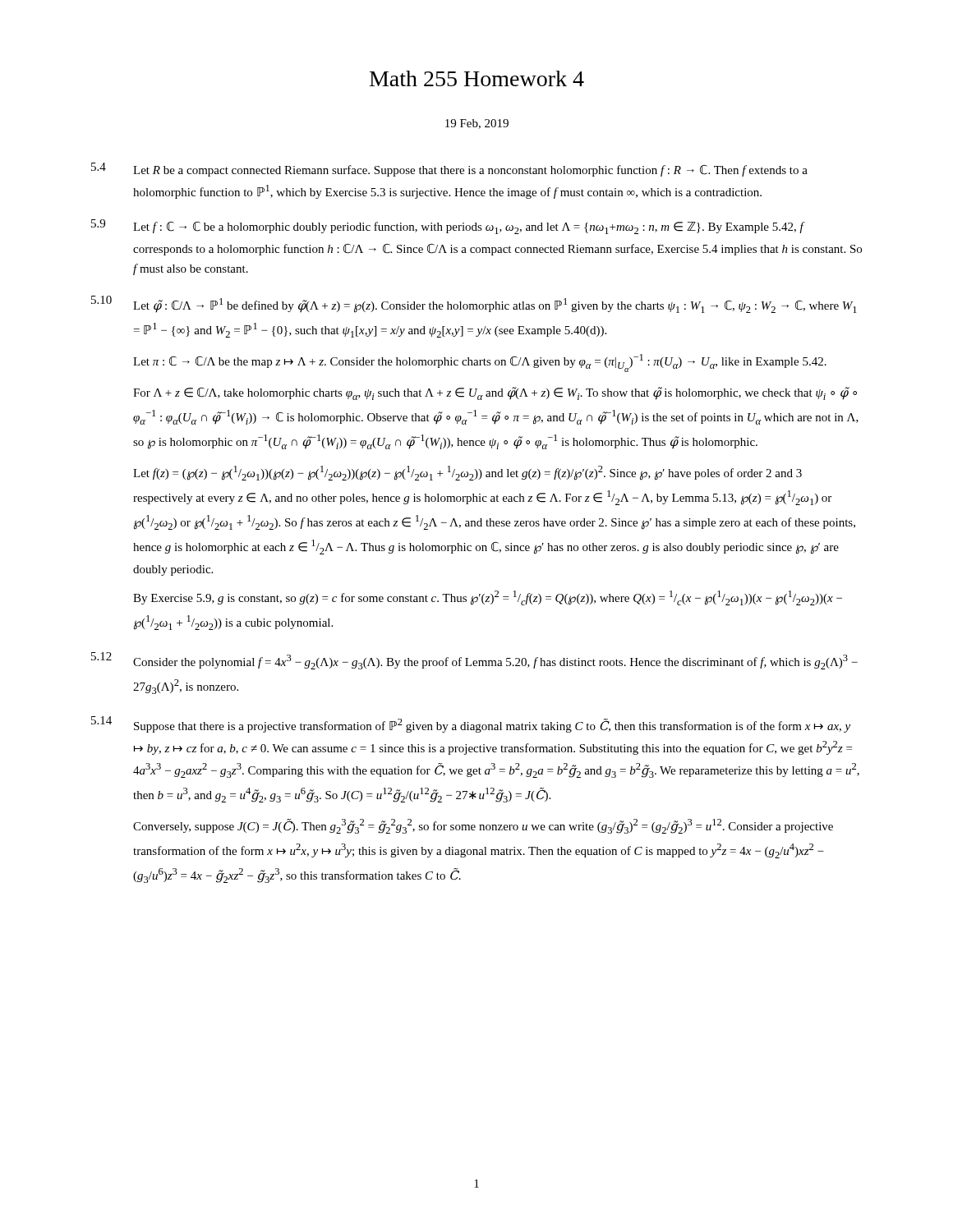This screenshot has height=1232, width=953.
Task: Locate the list item containing "5.10 Let φ̃"
Action: 476,464
